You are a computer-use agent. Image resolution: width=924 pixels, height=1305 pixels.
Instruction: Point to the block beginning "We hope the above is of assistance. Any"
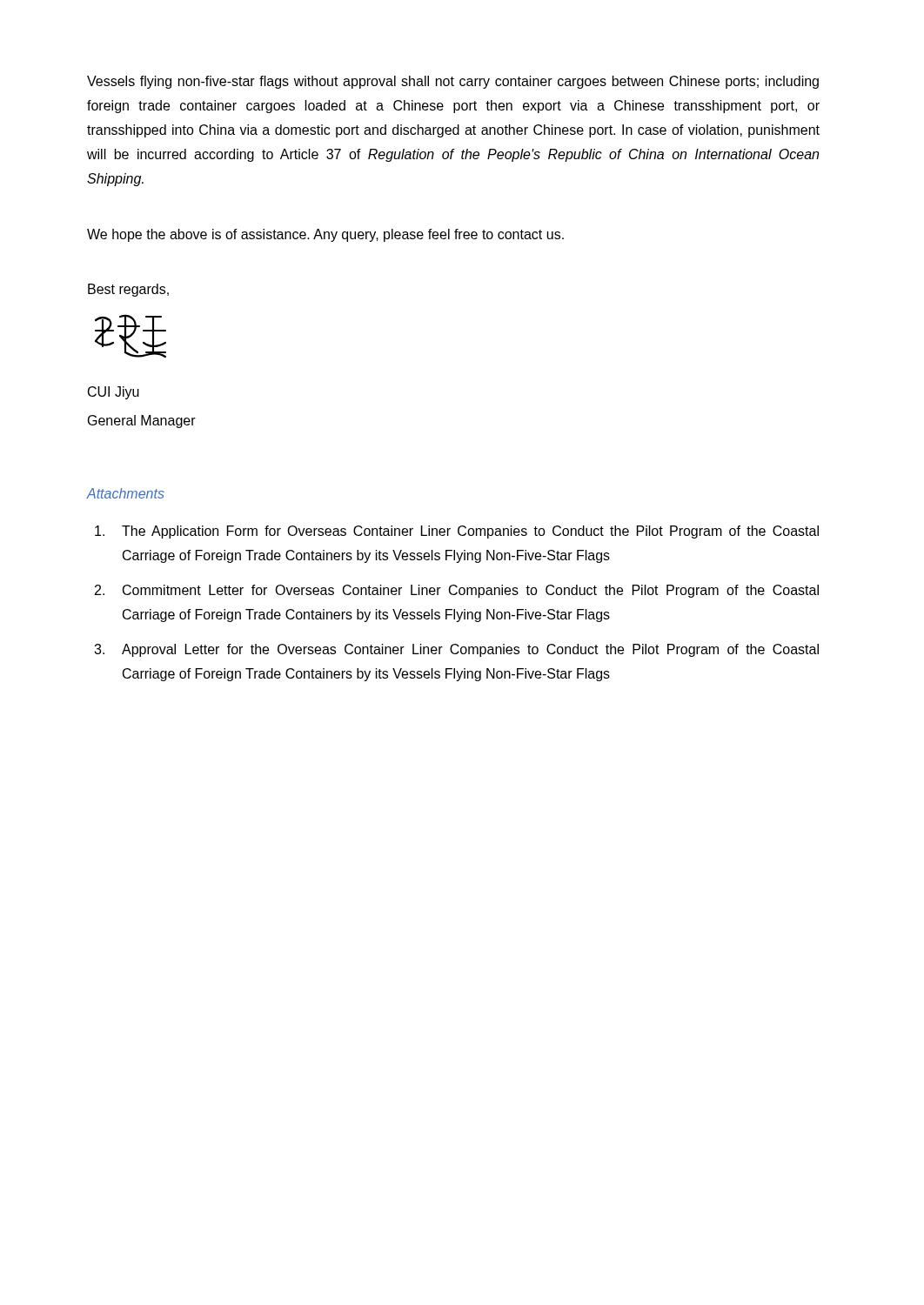[x=326, y=234]
